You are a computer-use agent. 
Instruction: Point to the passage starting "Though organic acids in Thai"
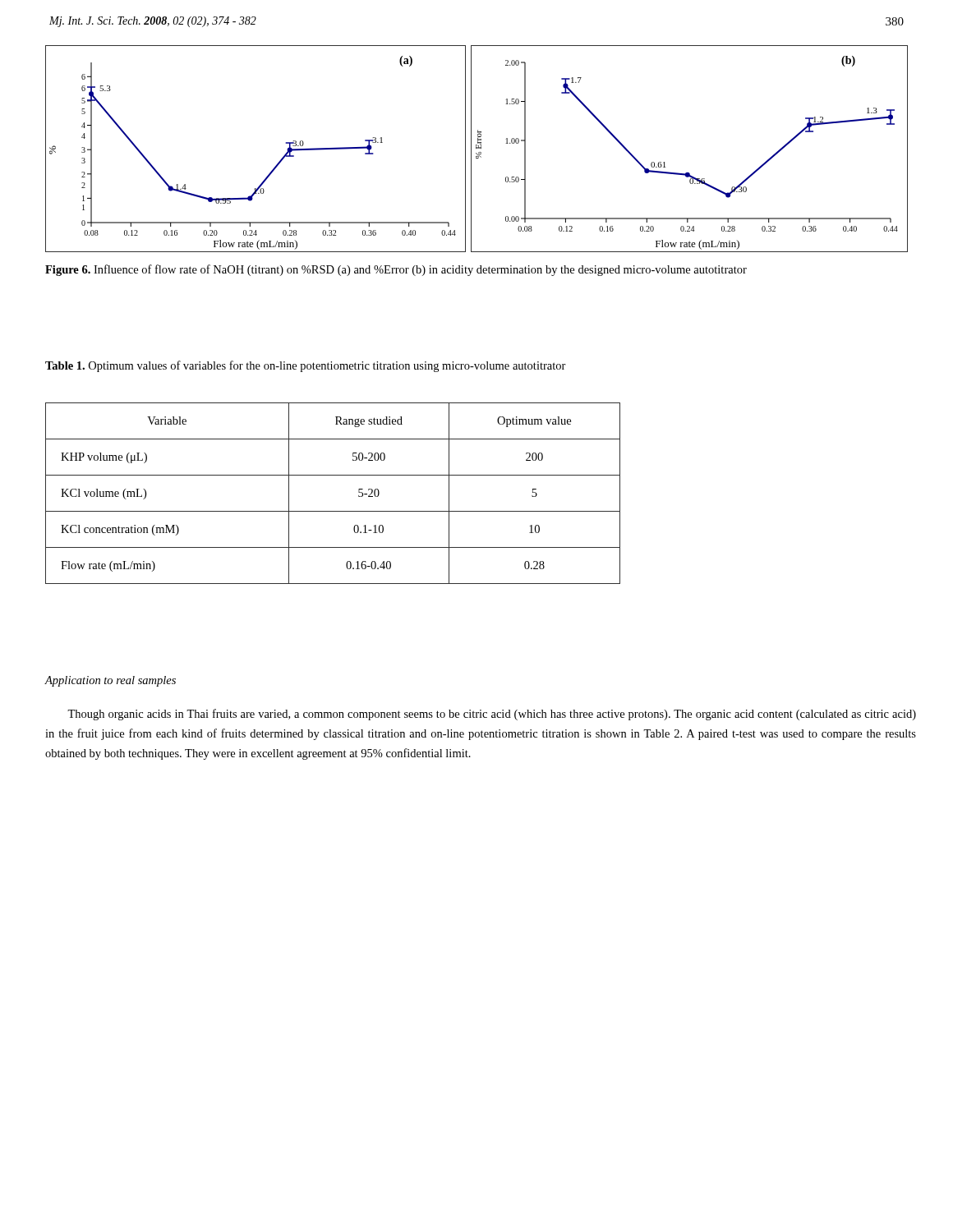[x=481, y=733]
